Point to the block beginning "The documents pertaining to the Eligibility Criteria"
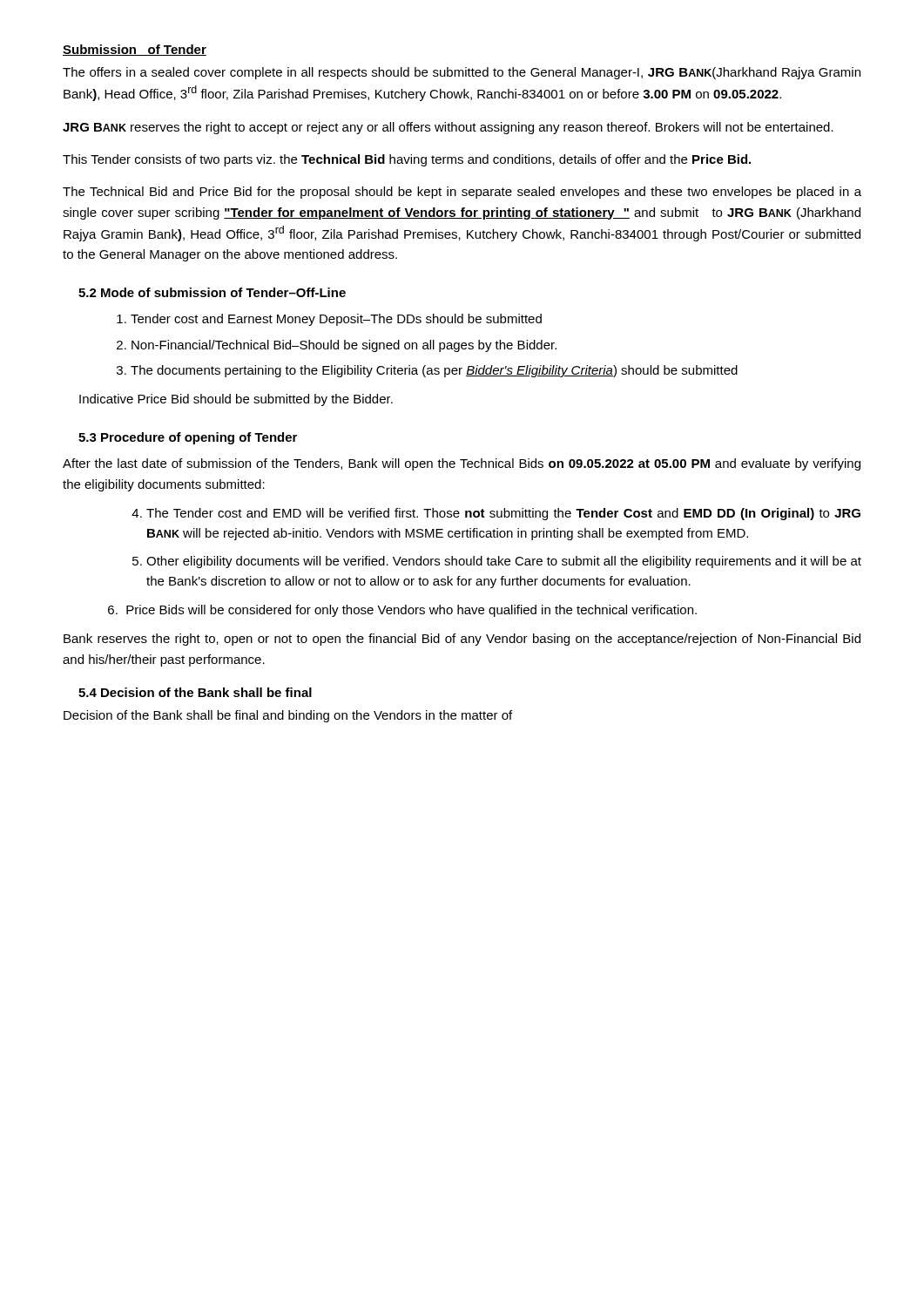This screenshot has height=1307, width=924. coord(496,370)
